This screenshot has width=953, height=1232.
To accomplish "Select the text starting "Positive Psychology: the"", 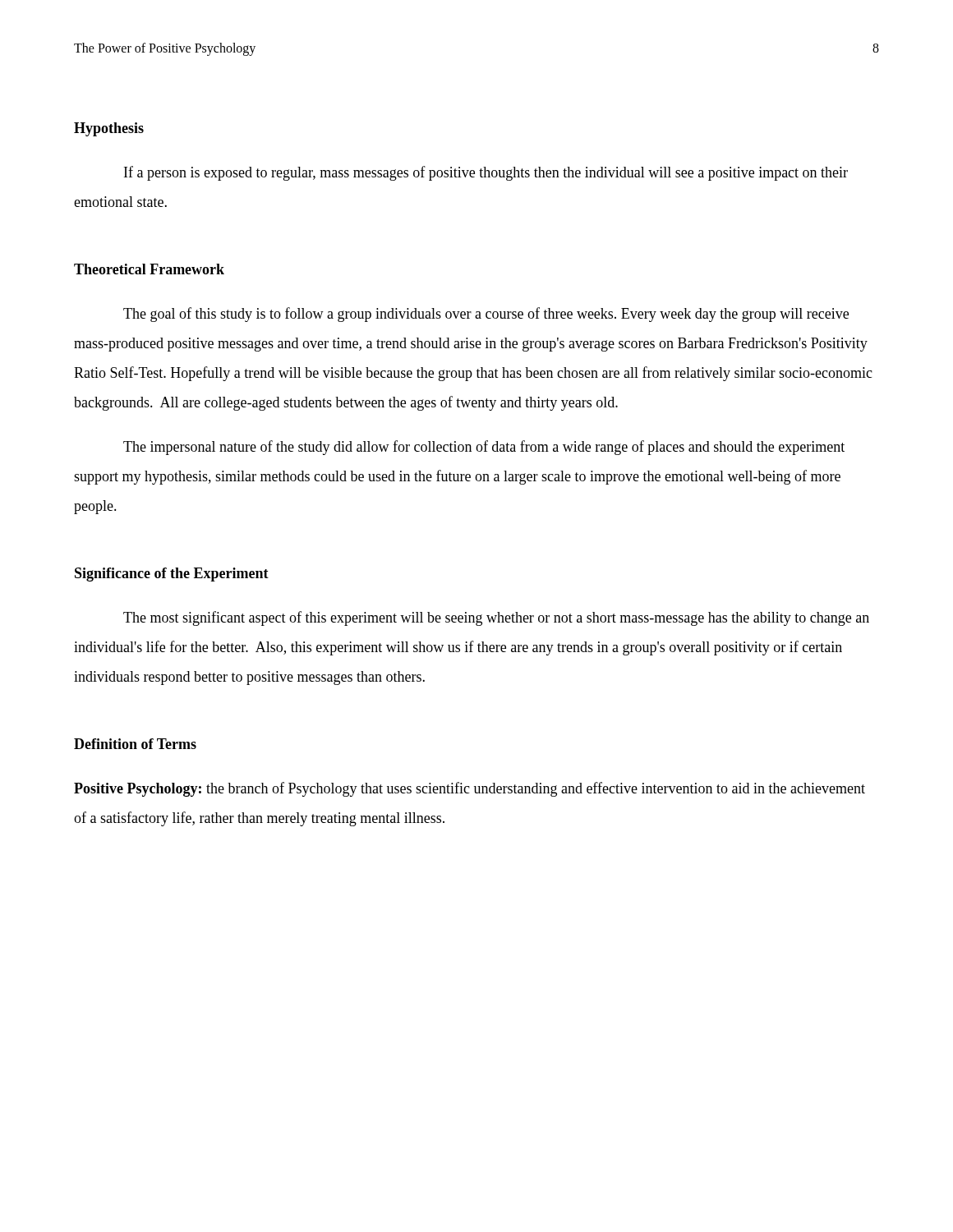I will click(476, 803).
